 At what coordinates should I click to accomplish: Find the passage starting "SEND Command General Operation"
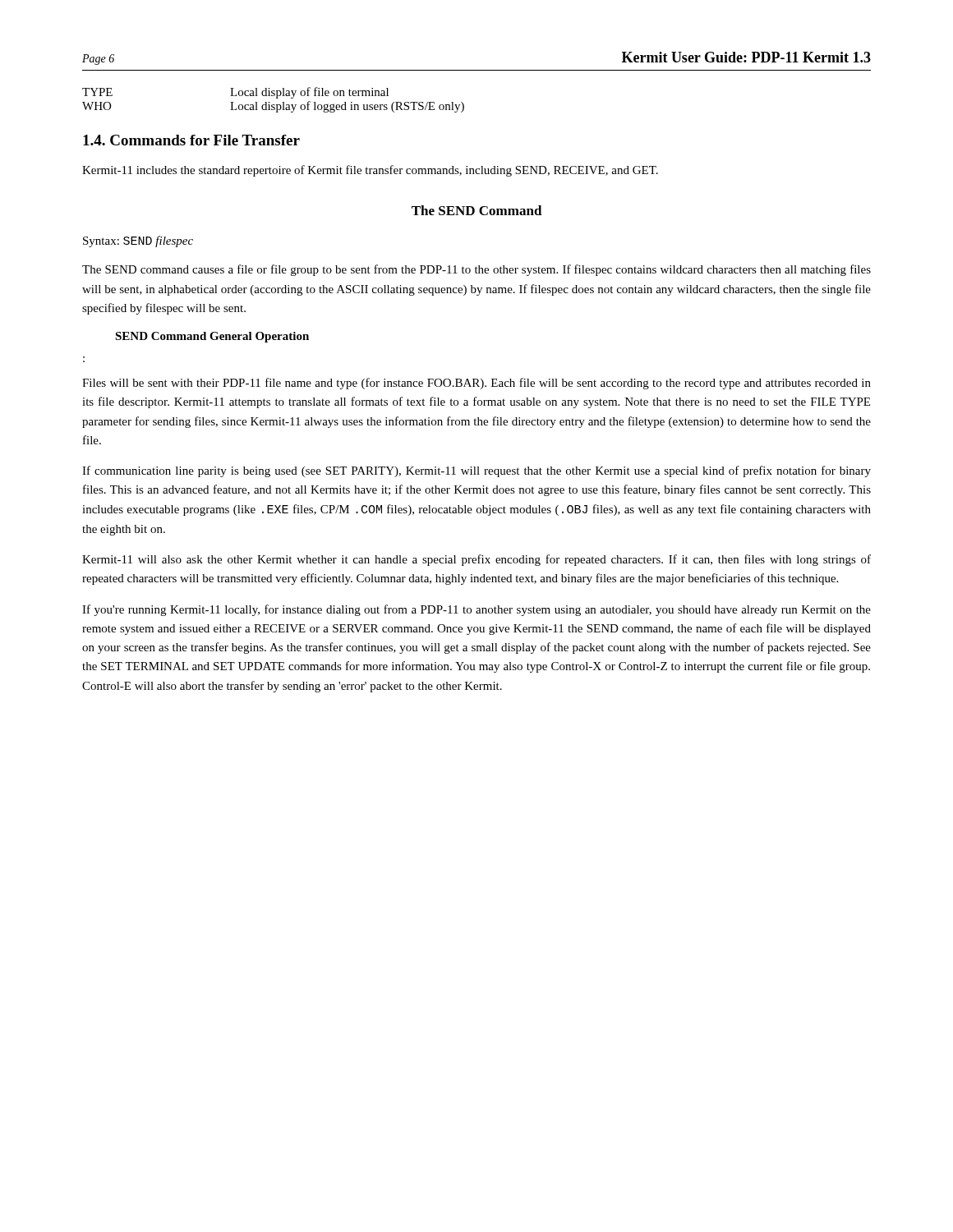coord(212,336)
